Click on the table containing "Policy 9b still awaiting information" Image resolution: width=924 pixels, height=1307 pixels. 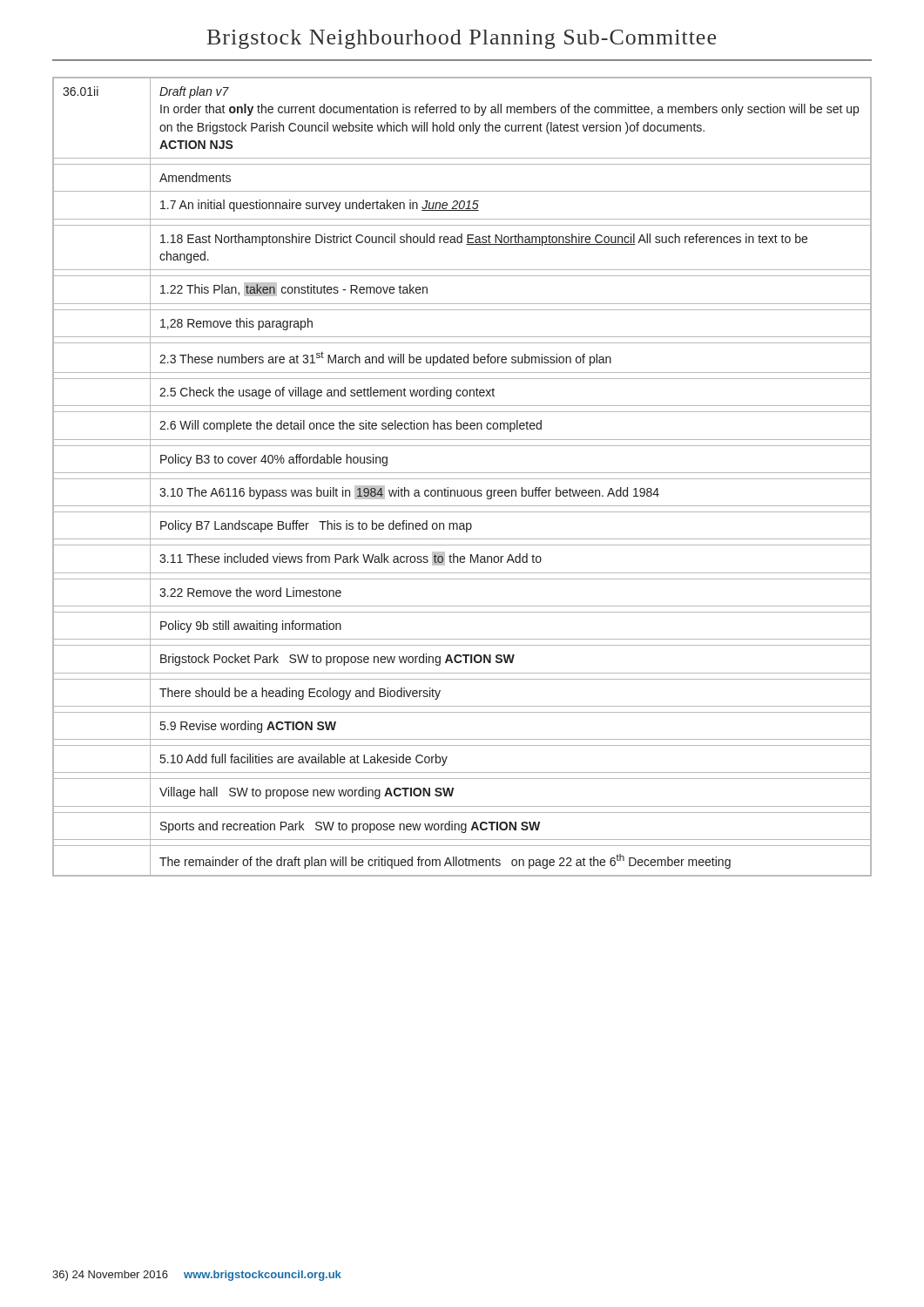(462, 477)
